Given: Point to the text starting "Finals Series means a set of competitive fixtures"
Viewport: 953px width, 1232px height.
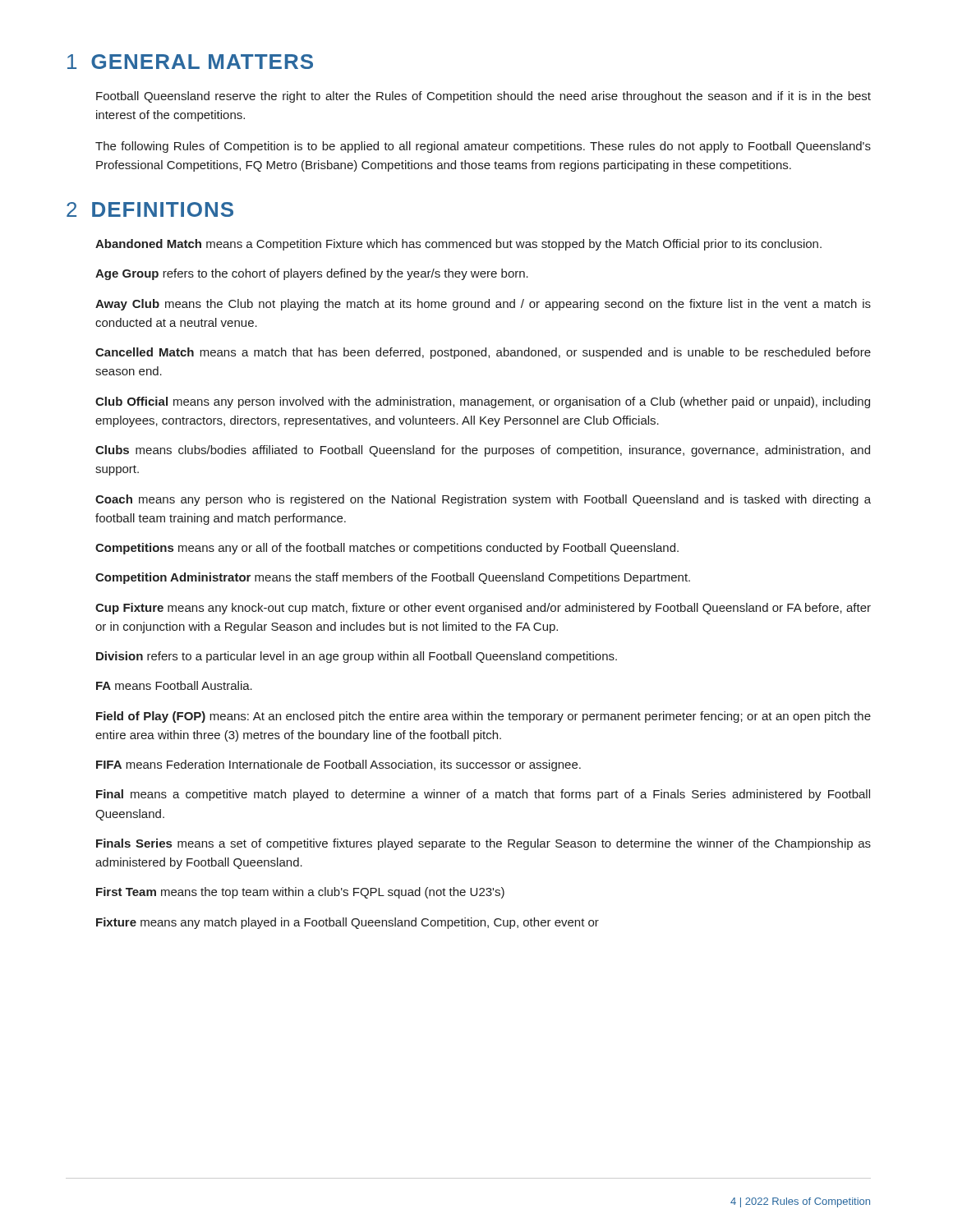Looking at the screenshot, I should (483, 852).
